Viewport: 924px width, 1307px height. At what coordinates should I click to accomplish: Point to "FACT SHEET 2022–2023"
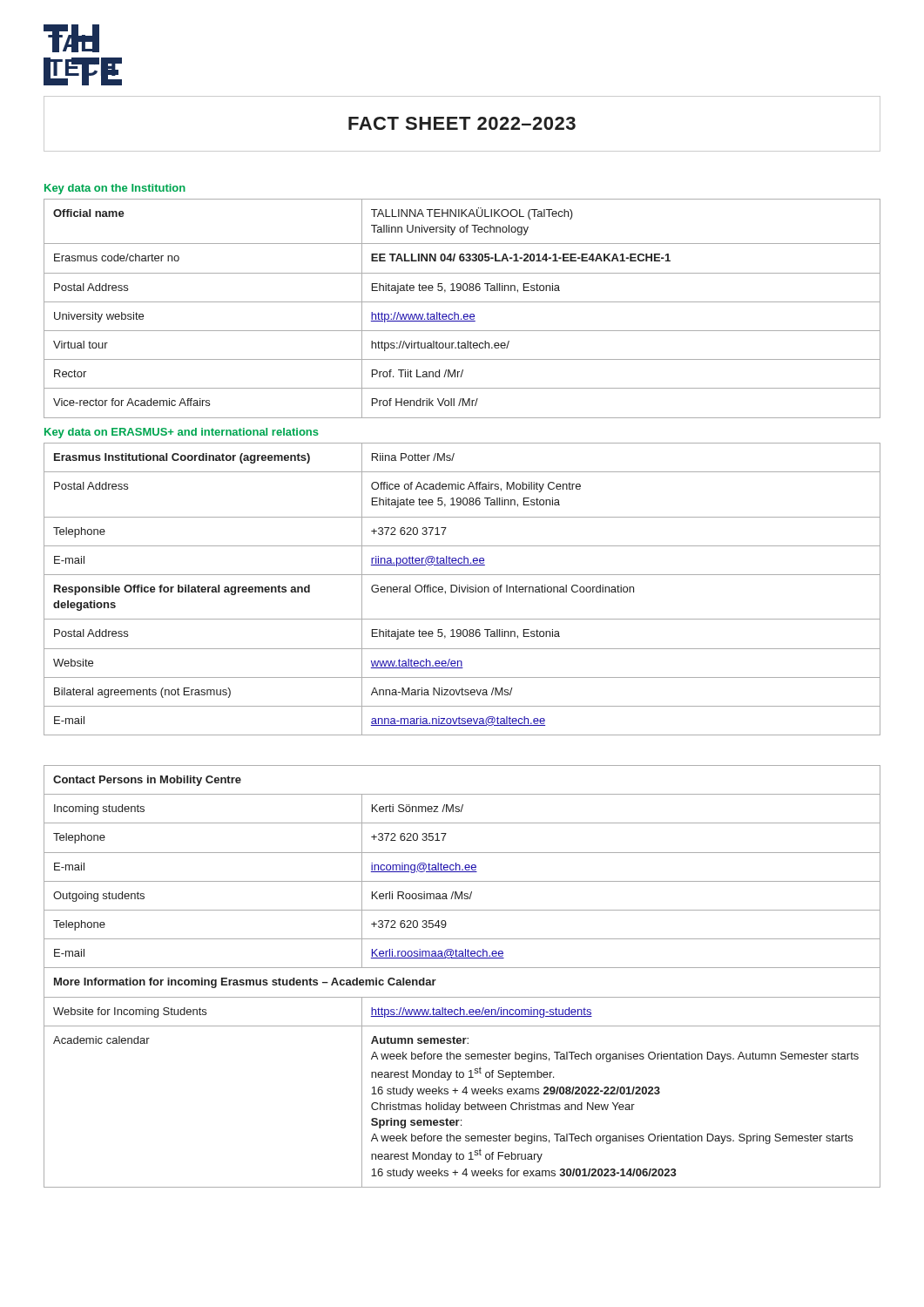(x=462, y=124)
